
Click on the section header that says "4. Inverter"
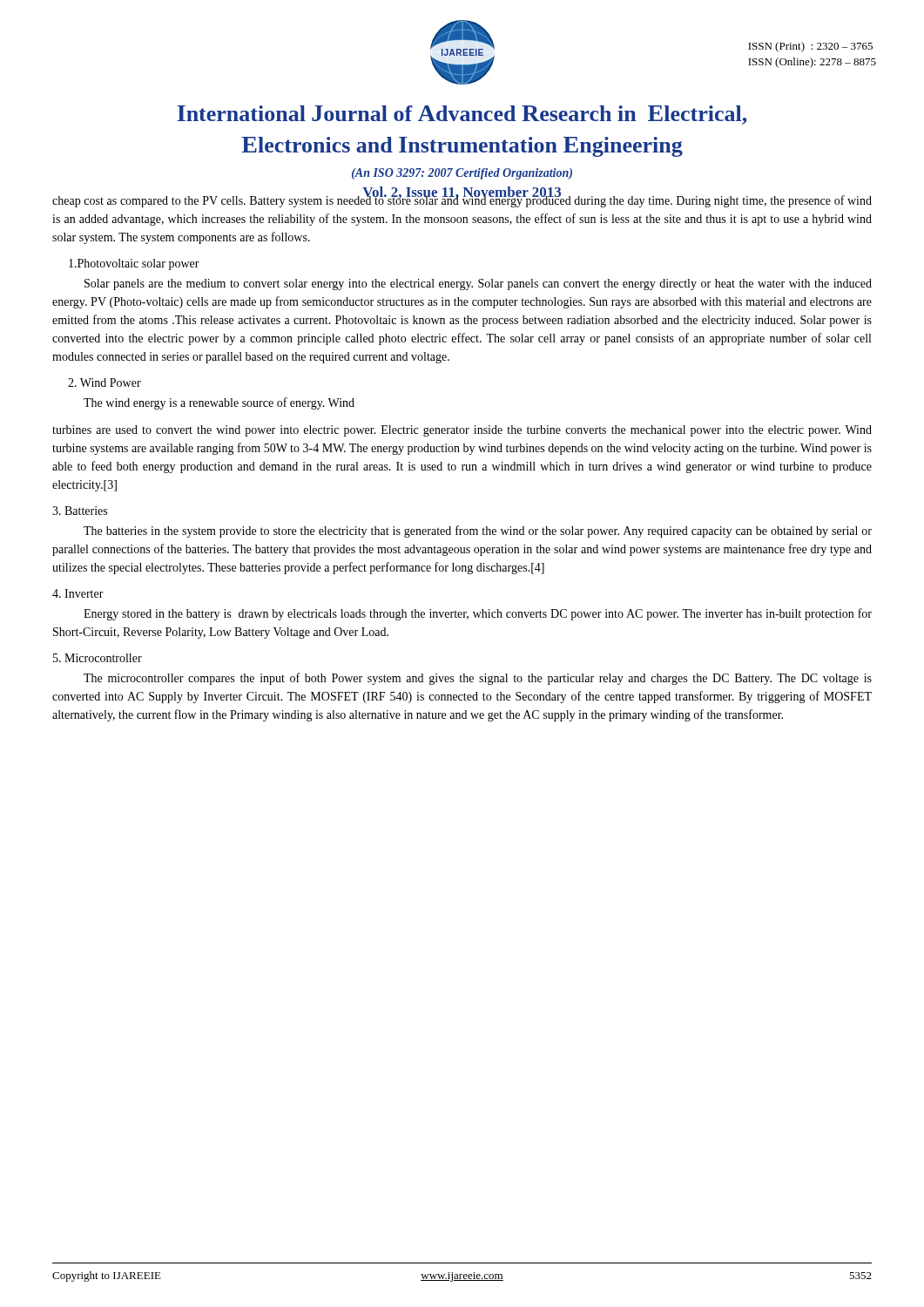[78, 594]
